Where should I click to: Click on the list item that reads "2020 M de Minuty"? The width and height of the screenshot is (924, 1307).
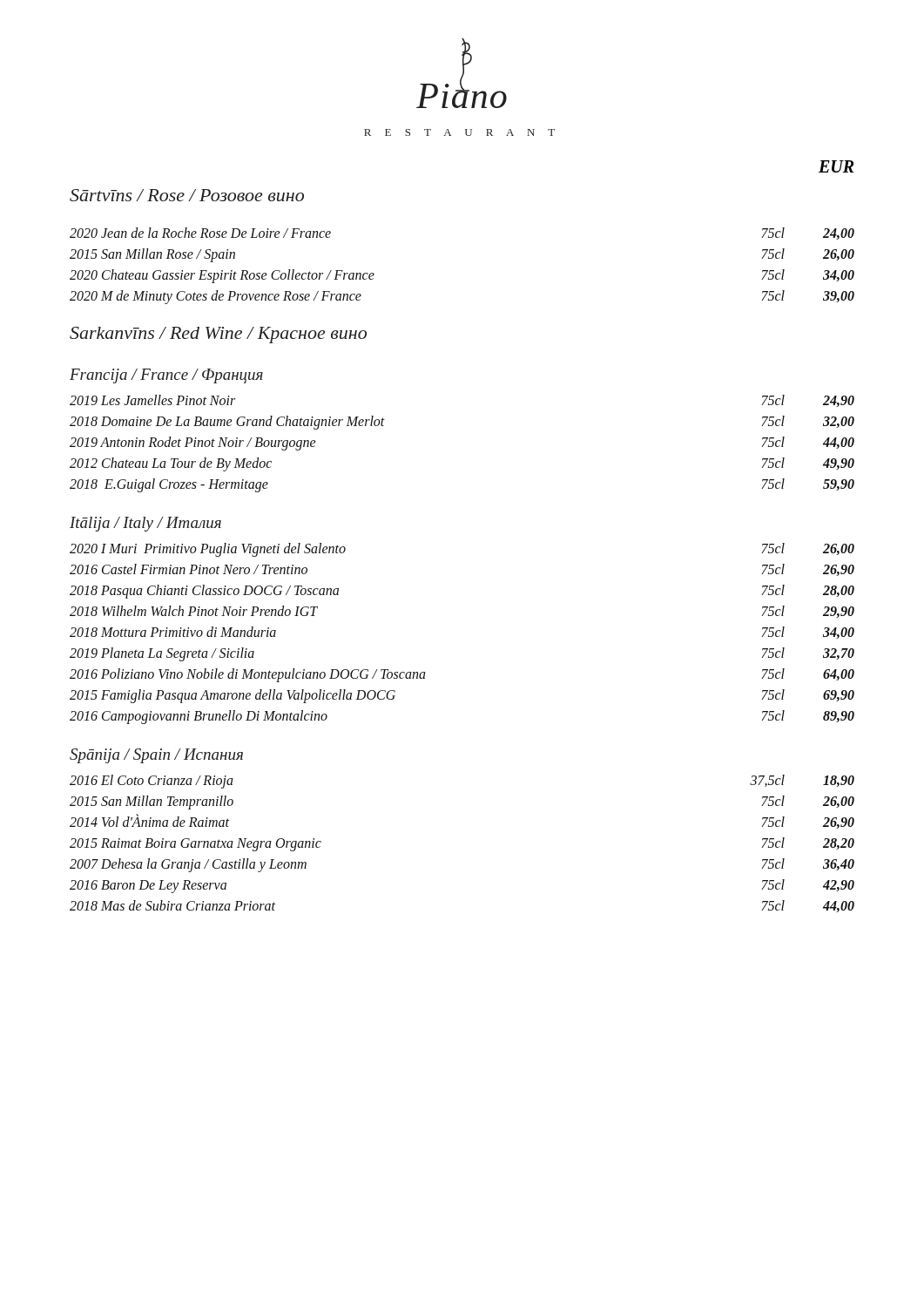pos(216,297)
